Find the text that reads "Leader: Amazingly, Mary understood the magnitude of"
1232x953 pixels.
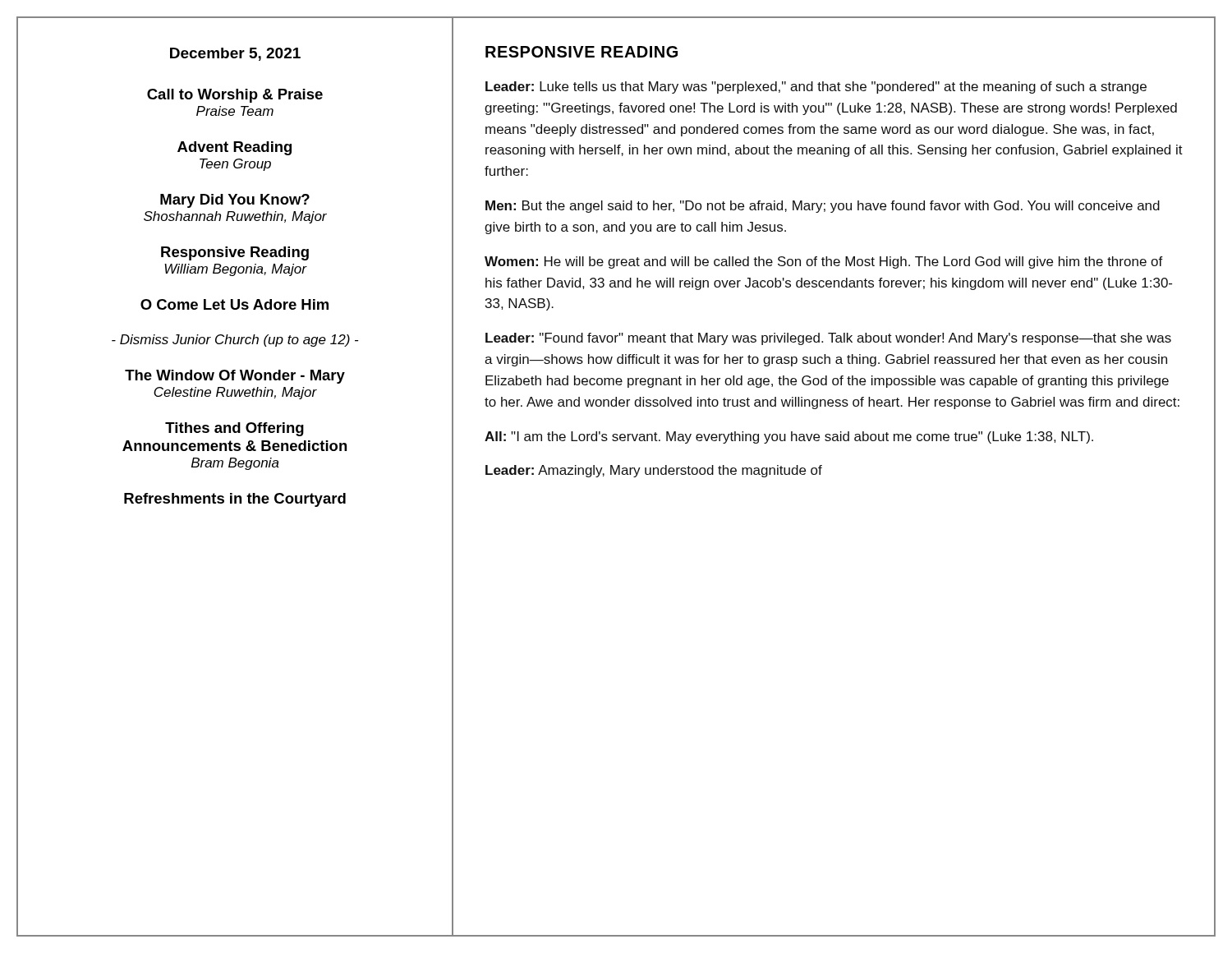(x=653, y=471)
